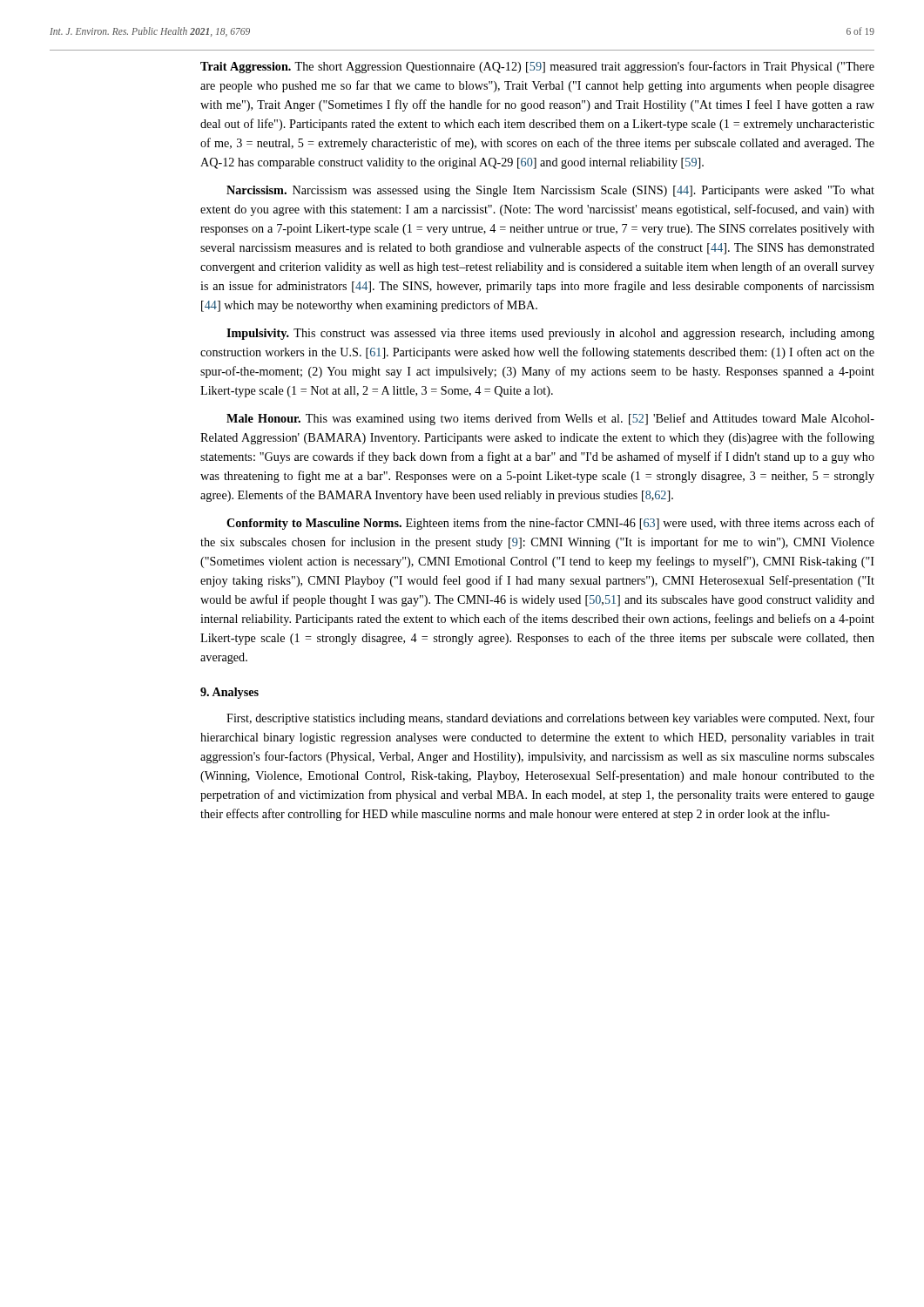Locate the text block containing "Trait Aggression. The short"
Screen dimensions: 1307x924
tap(537, 114)
